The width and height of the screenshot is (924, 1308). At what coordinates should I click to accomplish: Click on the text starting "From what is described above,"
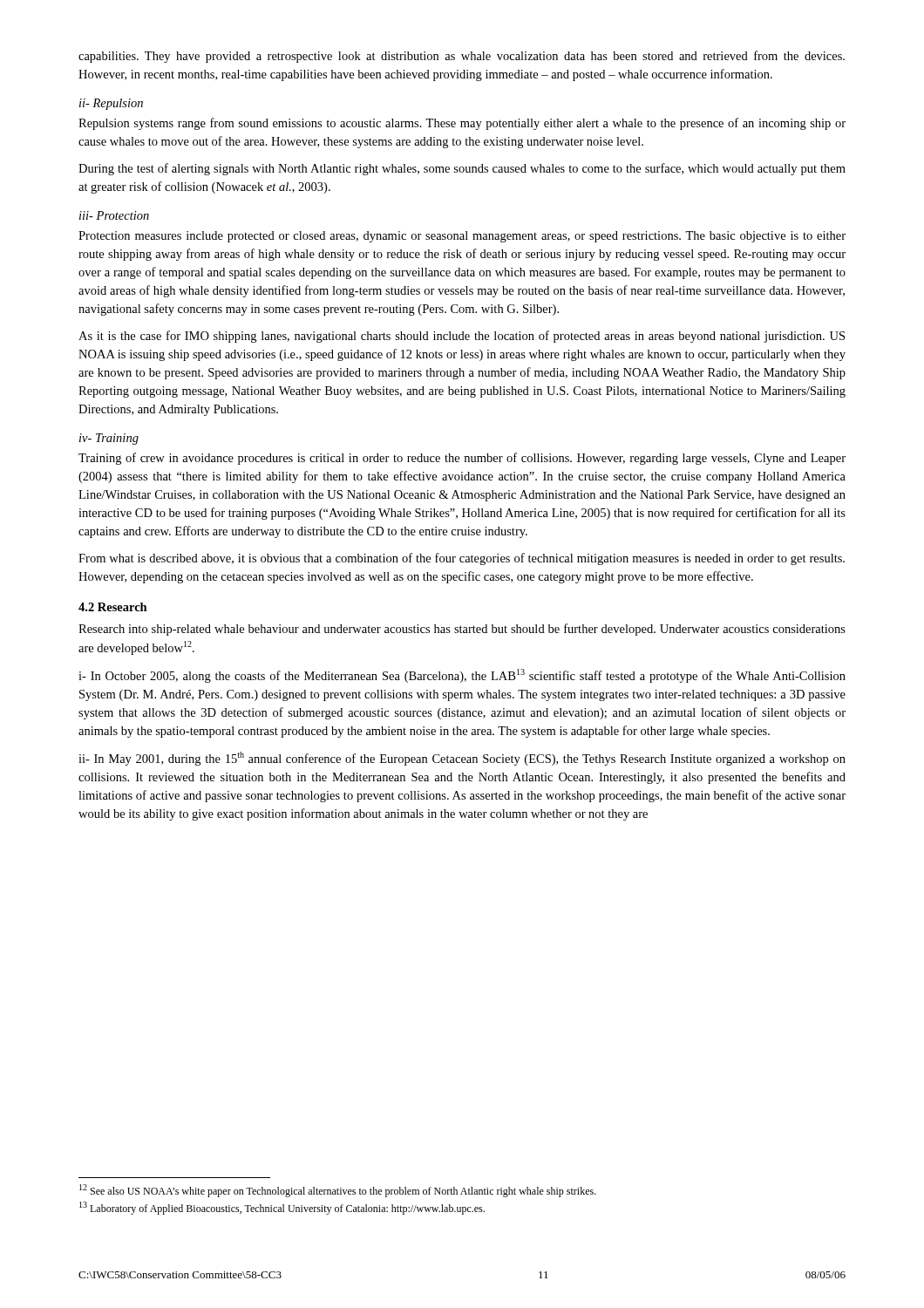pyautogui.click(x=462, y=568)
